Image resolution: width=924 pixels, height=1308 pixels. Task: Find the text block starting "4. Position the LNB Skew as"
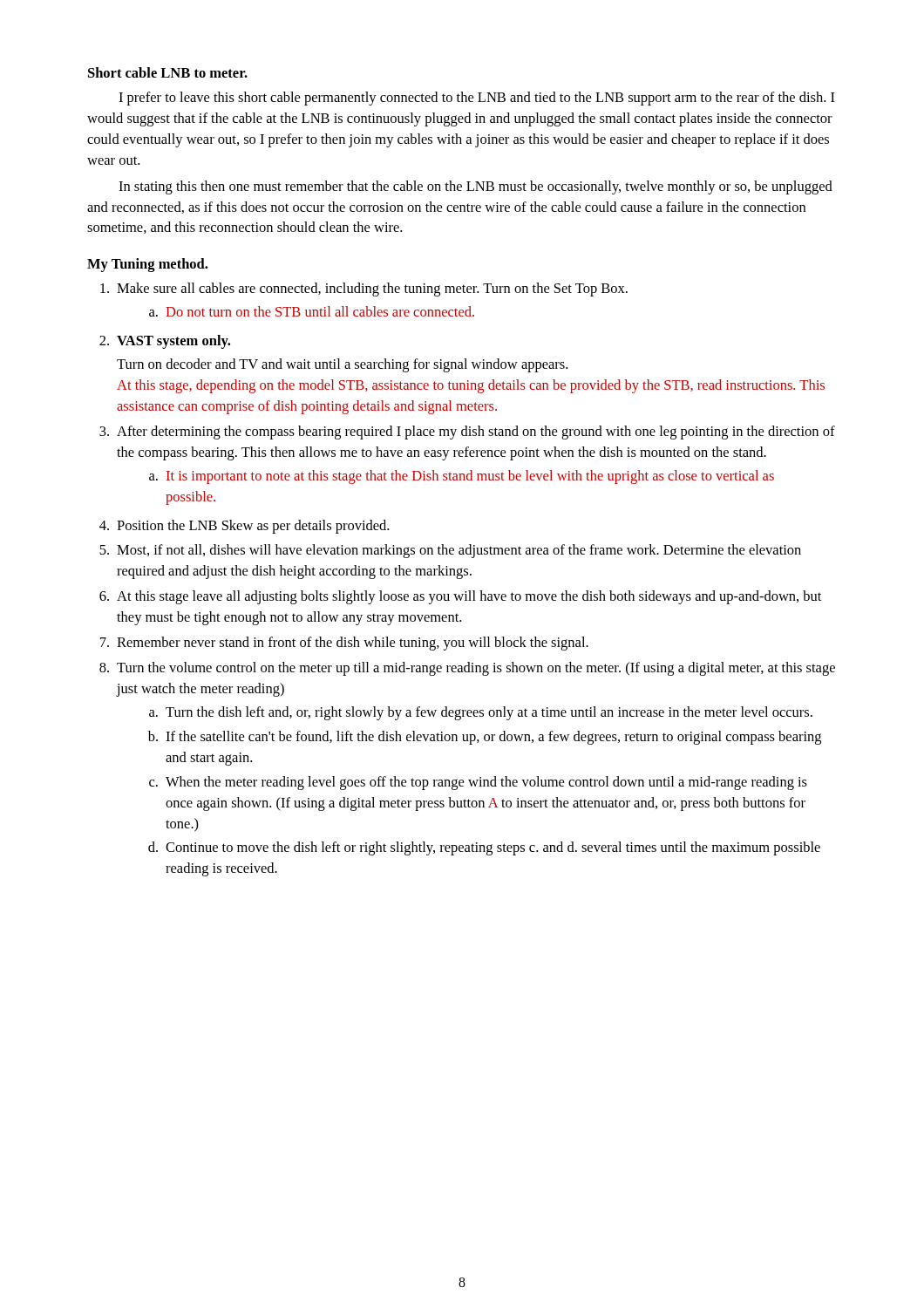pyautogui.click(x=244, y=527)
